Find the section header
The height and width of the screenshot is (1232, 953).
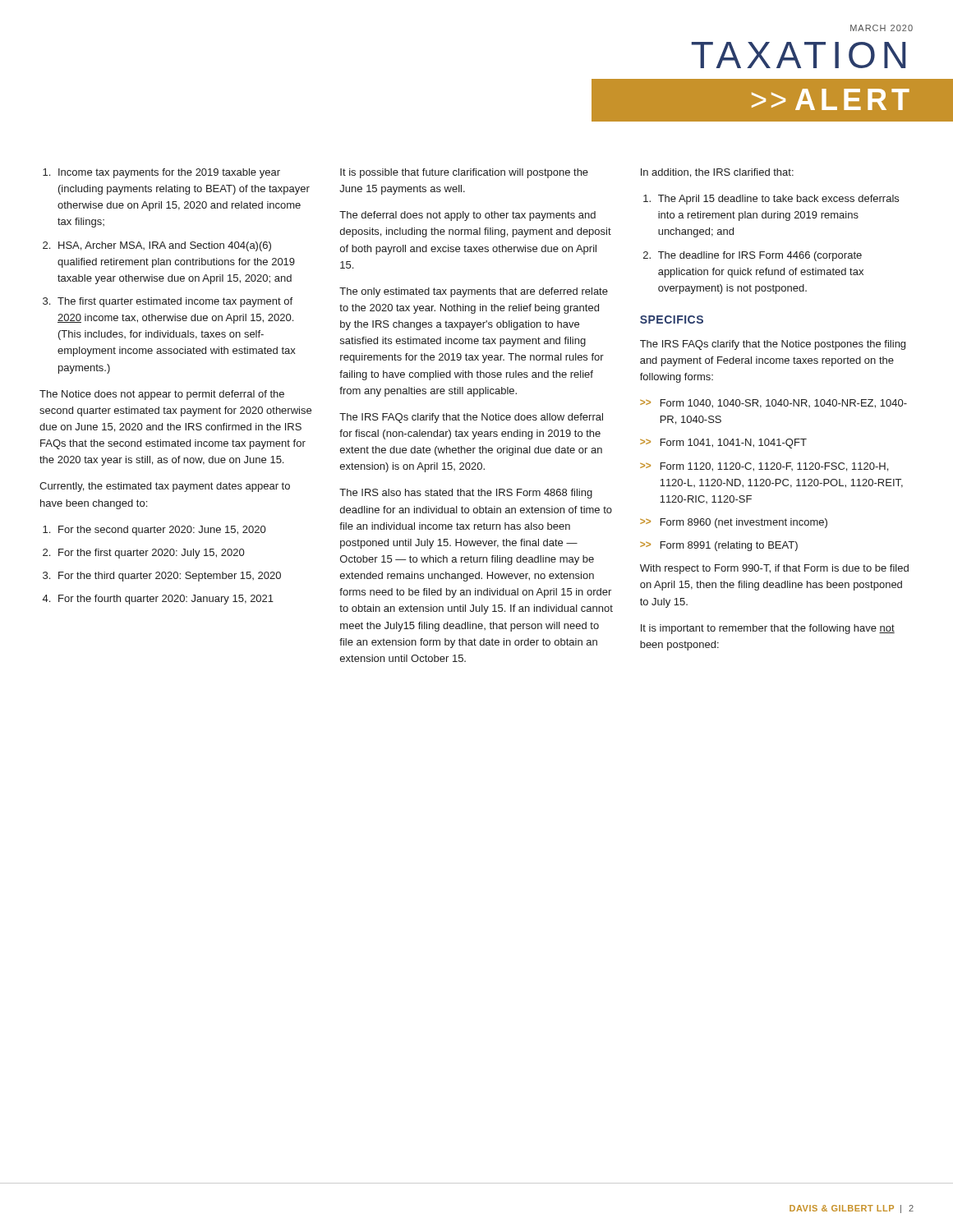[x=672, y=320]
